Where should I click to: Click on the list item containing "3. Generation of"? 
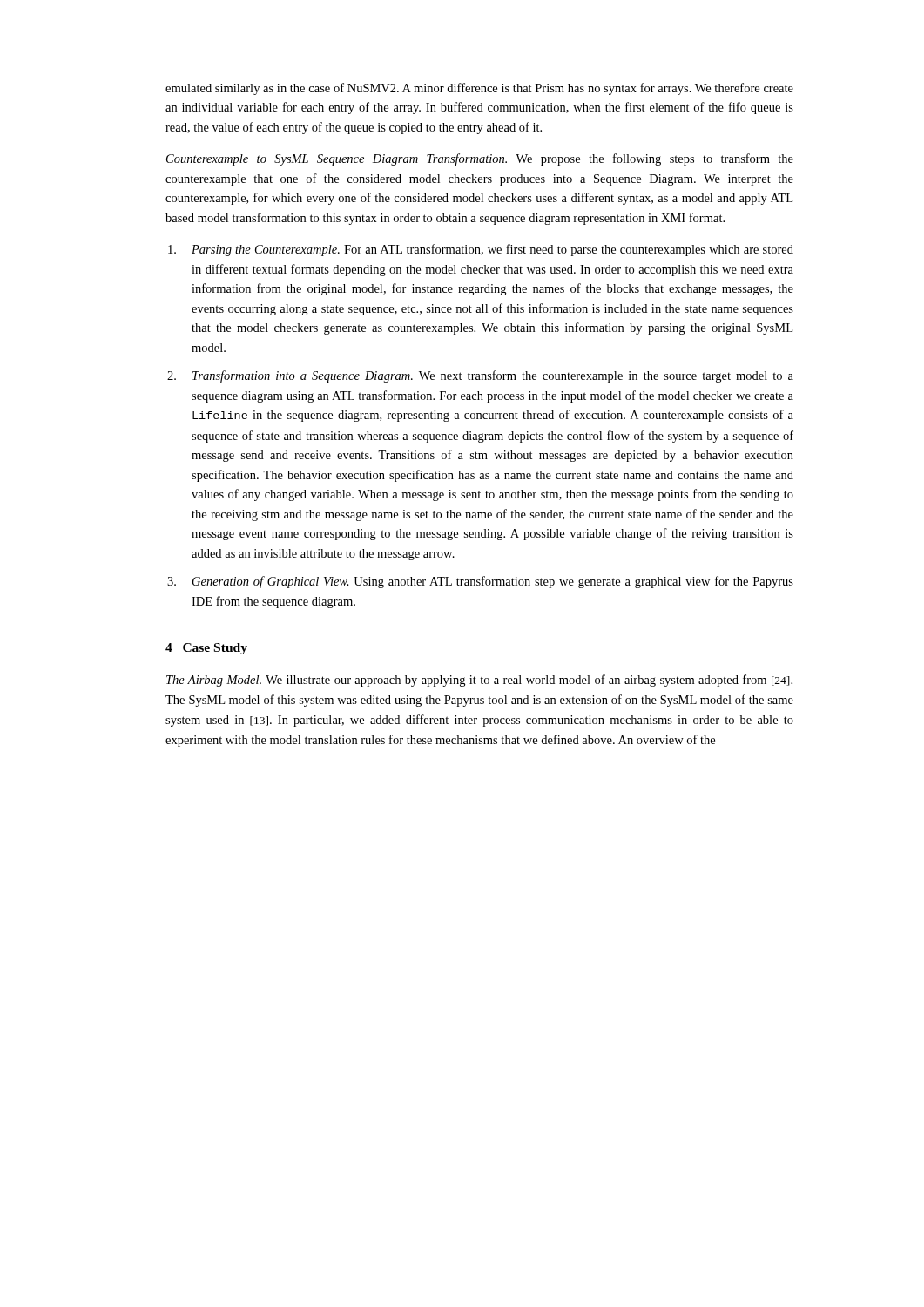[479, 591]
